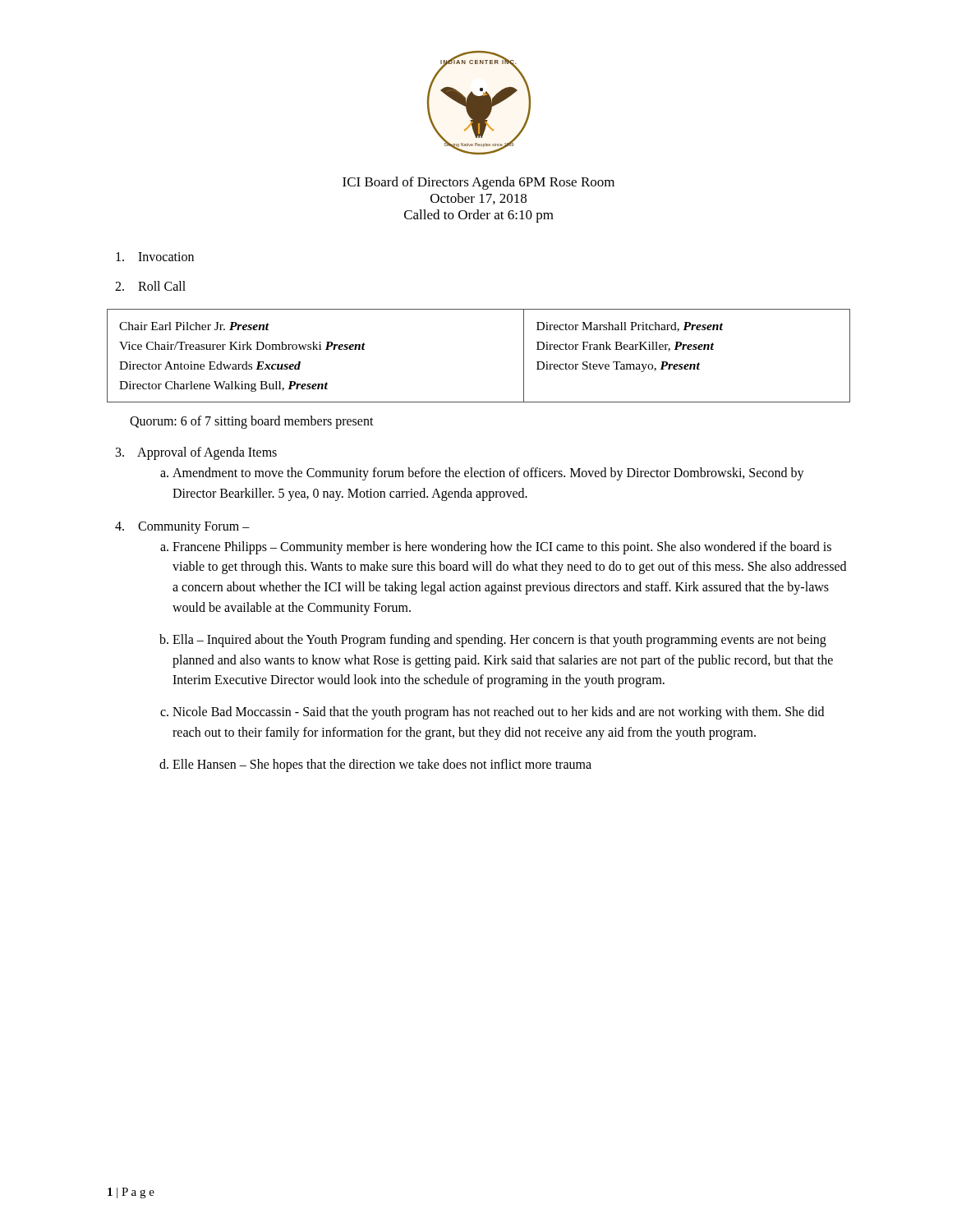Point to the block starting "3. Approval of"
The image size is (957, 1232).
(x=196, y=452)
